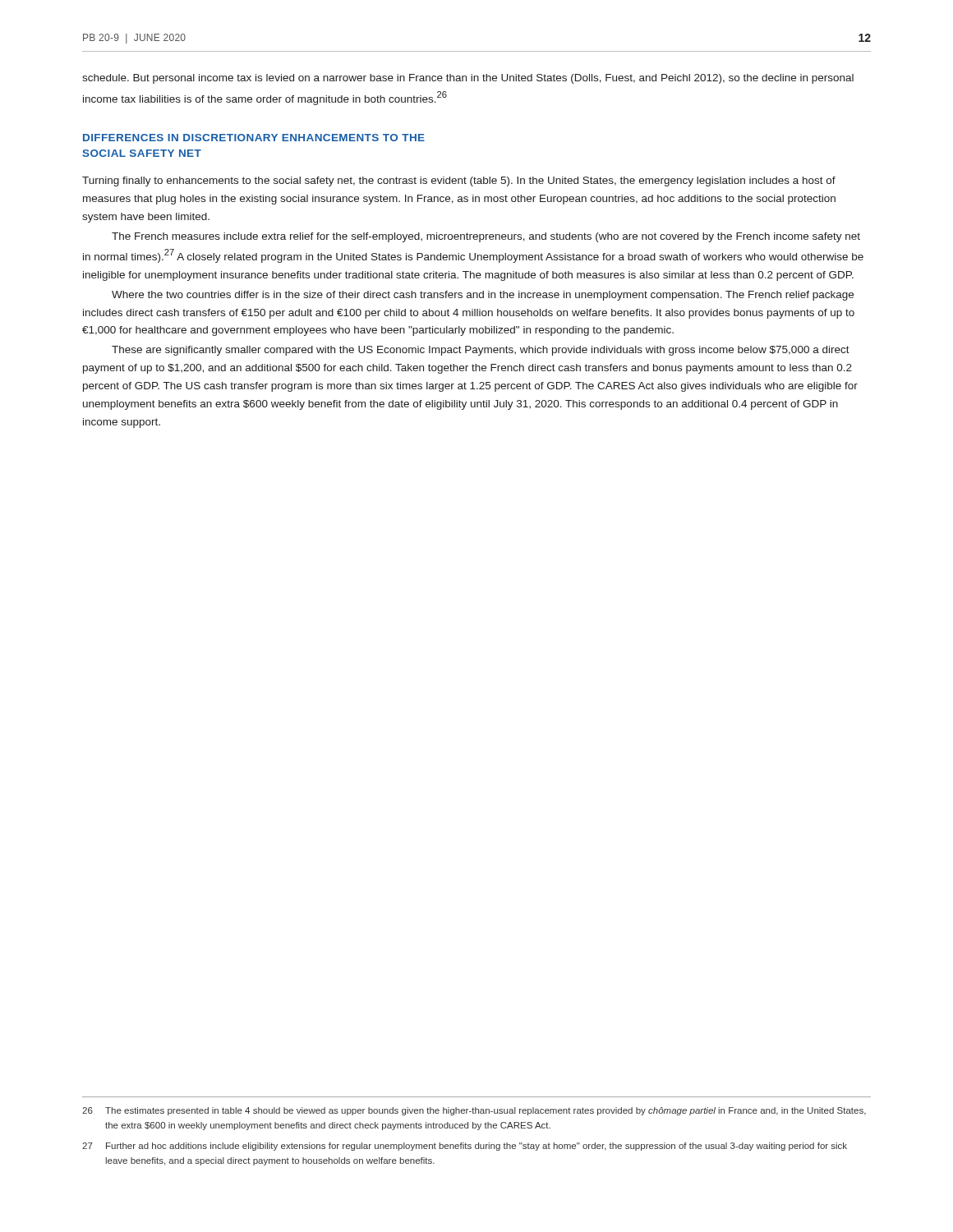Locate the text block containing "These are significantly"
This screenshot has height=1232, width=953.
pos(470,386)
